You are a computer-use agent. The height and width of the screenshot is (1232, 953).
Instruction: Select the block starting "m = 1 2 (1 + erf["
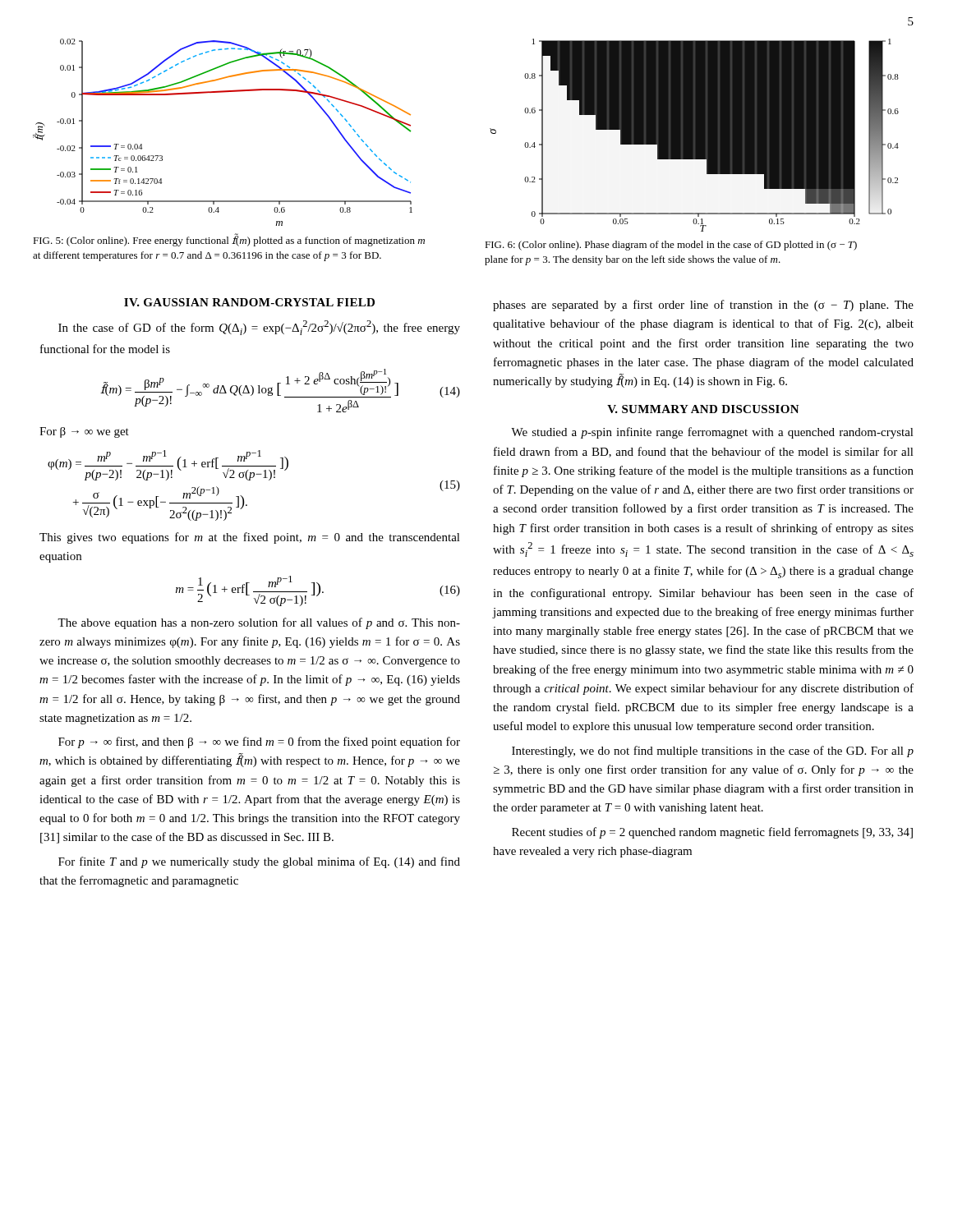[318, 589]
